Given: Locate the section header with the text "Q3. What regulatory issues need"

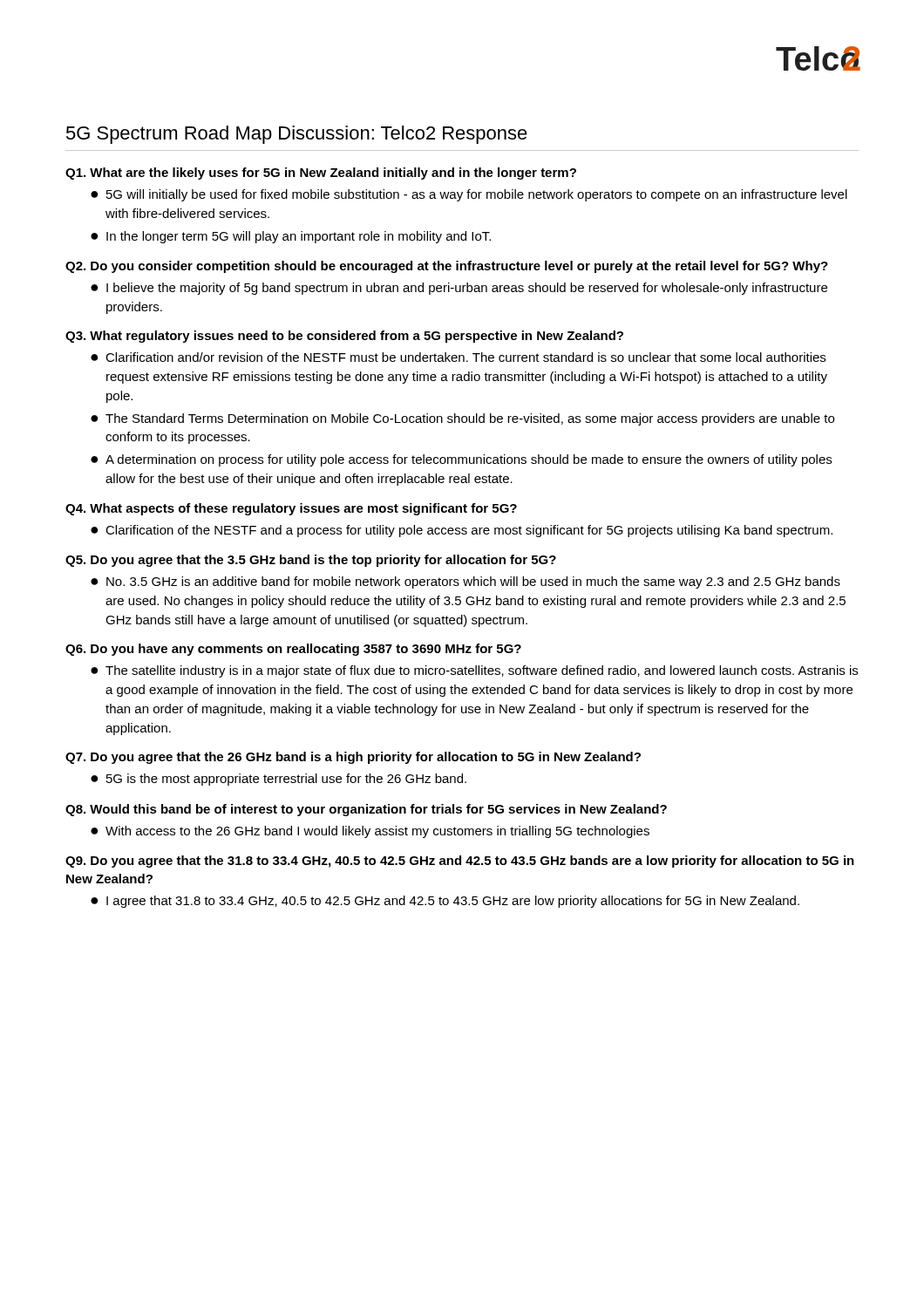Looking at the screenshot, I should coord(345,336).
